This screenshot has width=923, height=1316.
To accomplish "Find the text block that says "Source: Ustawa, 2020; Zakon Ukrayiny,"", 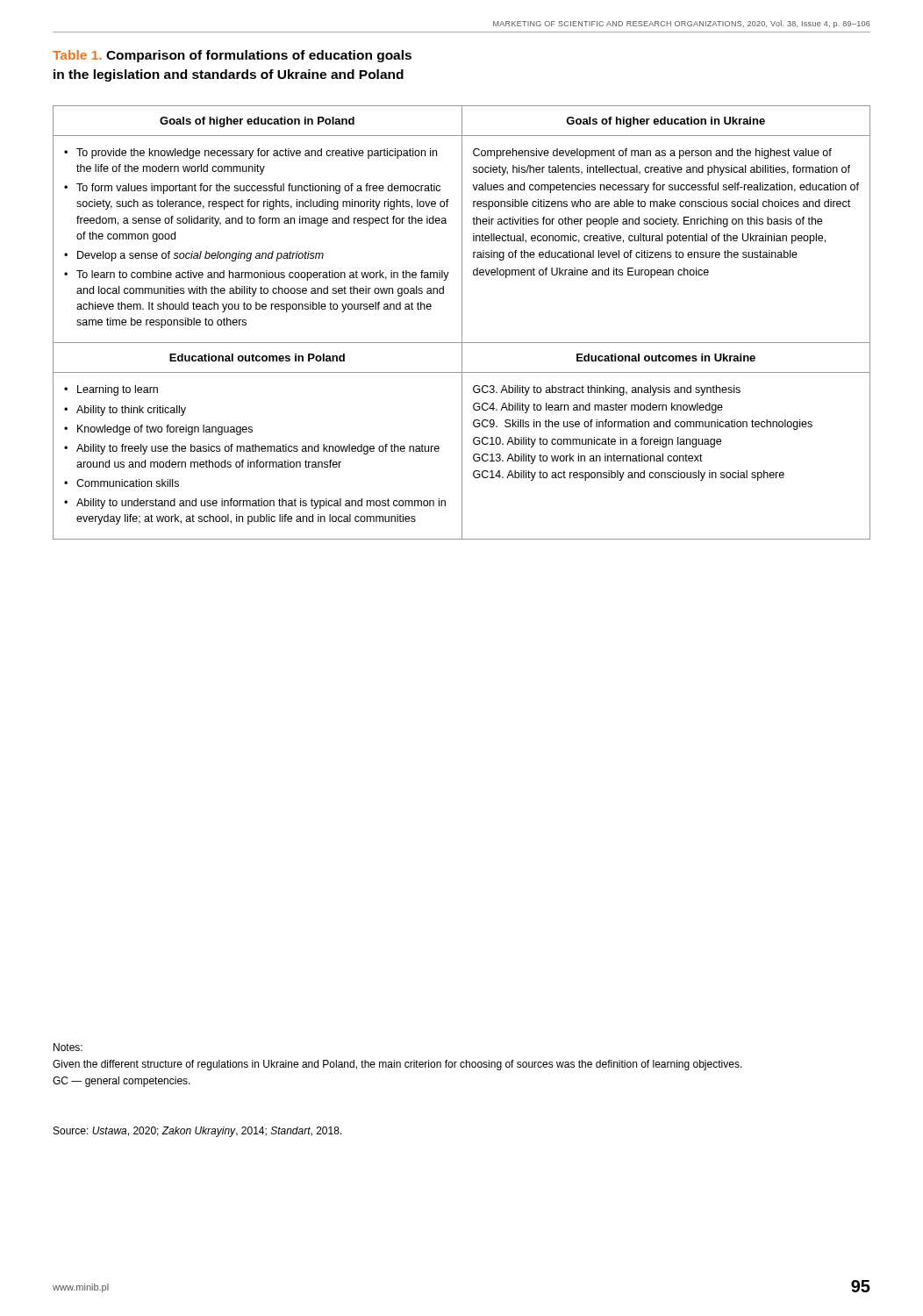I will coord(197,1131).
